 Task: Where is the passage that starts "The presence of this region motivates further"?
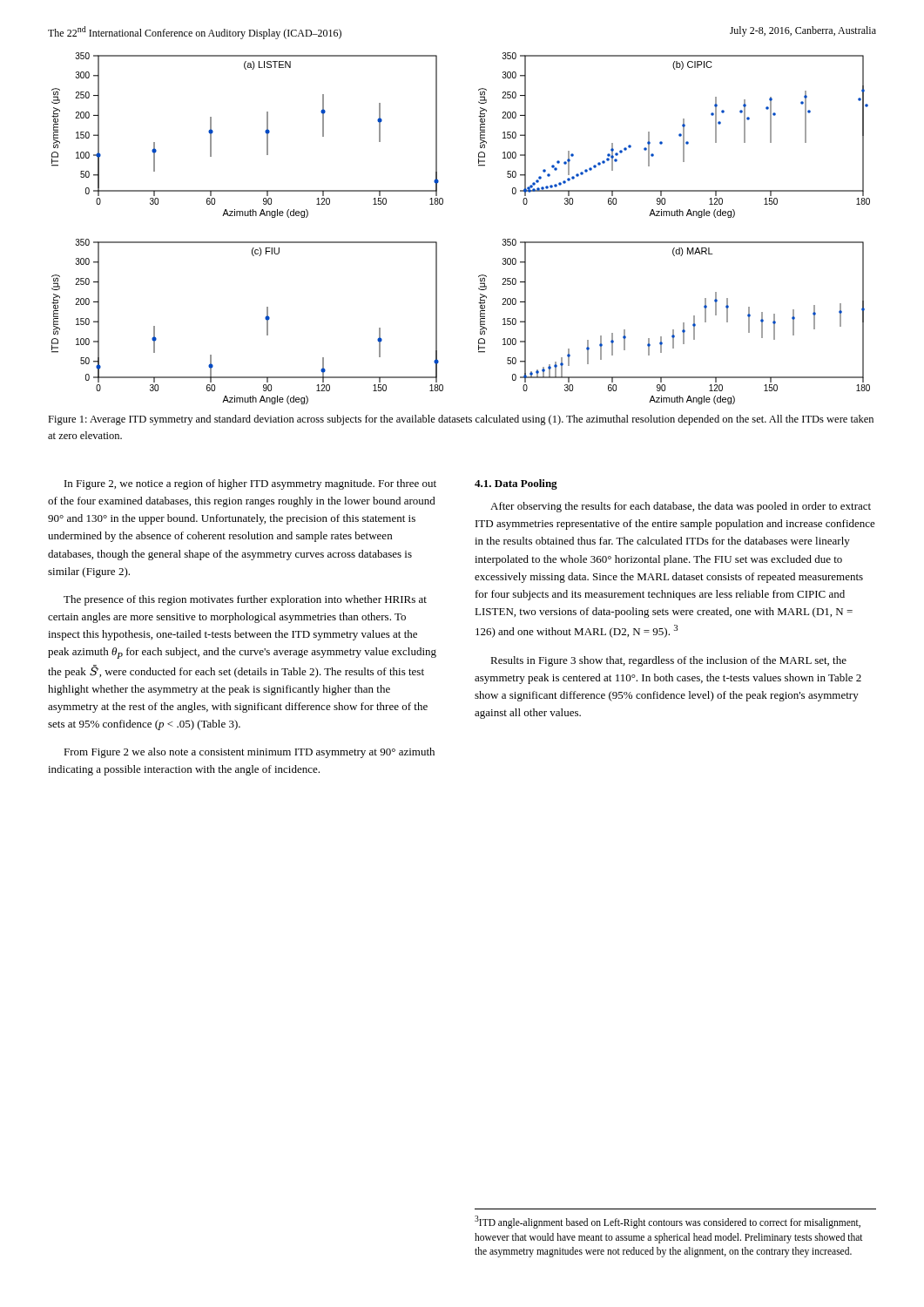coord(244,662)
